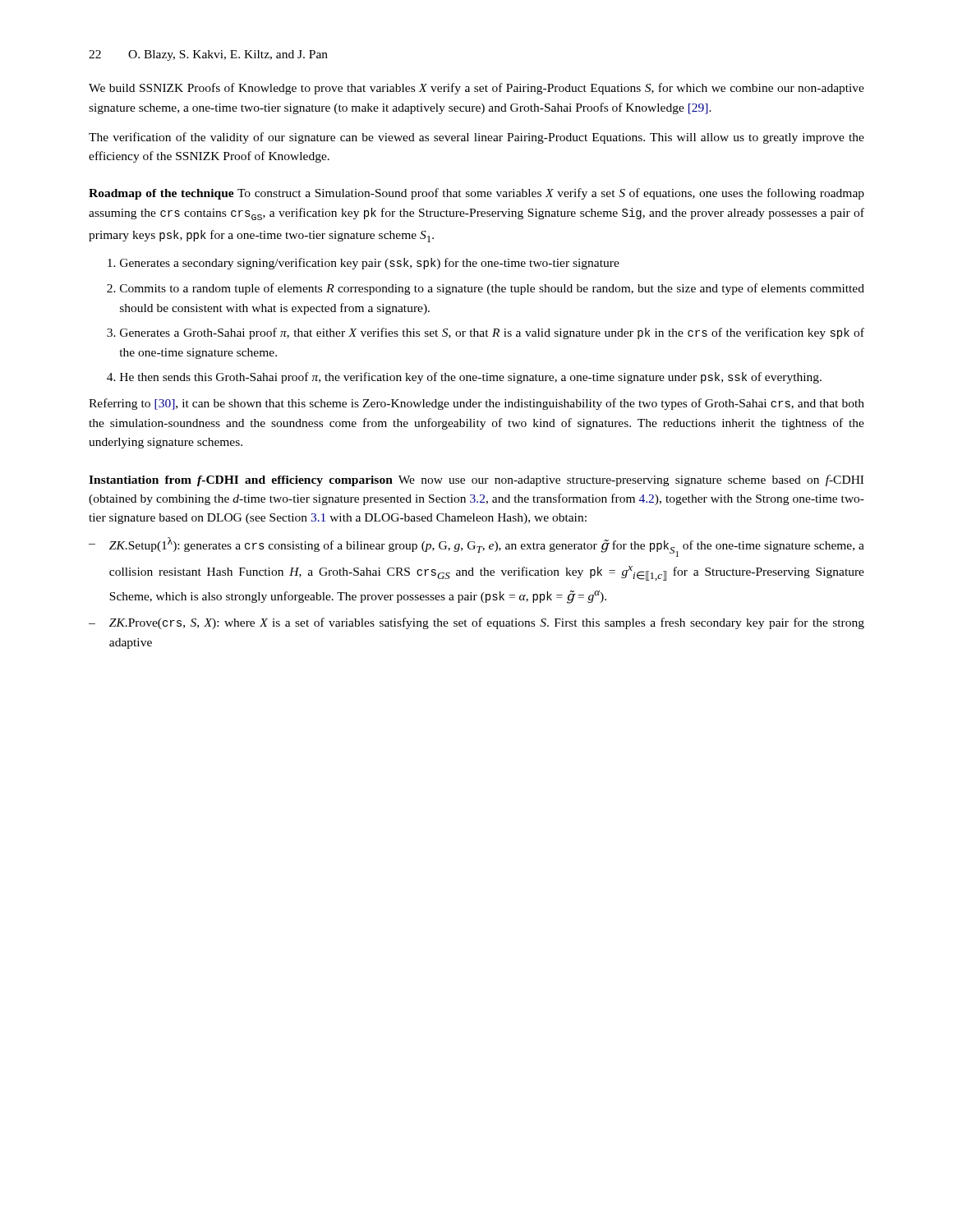
Task: Locate the text block containing "We build SSNIZK Proofs of Knowledge to"
Action: 476,97
